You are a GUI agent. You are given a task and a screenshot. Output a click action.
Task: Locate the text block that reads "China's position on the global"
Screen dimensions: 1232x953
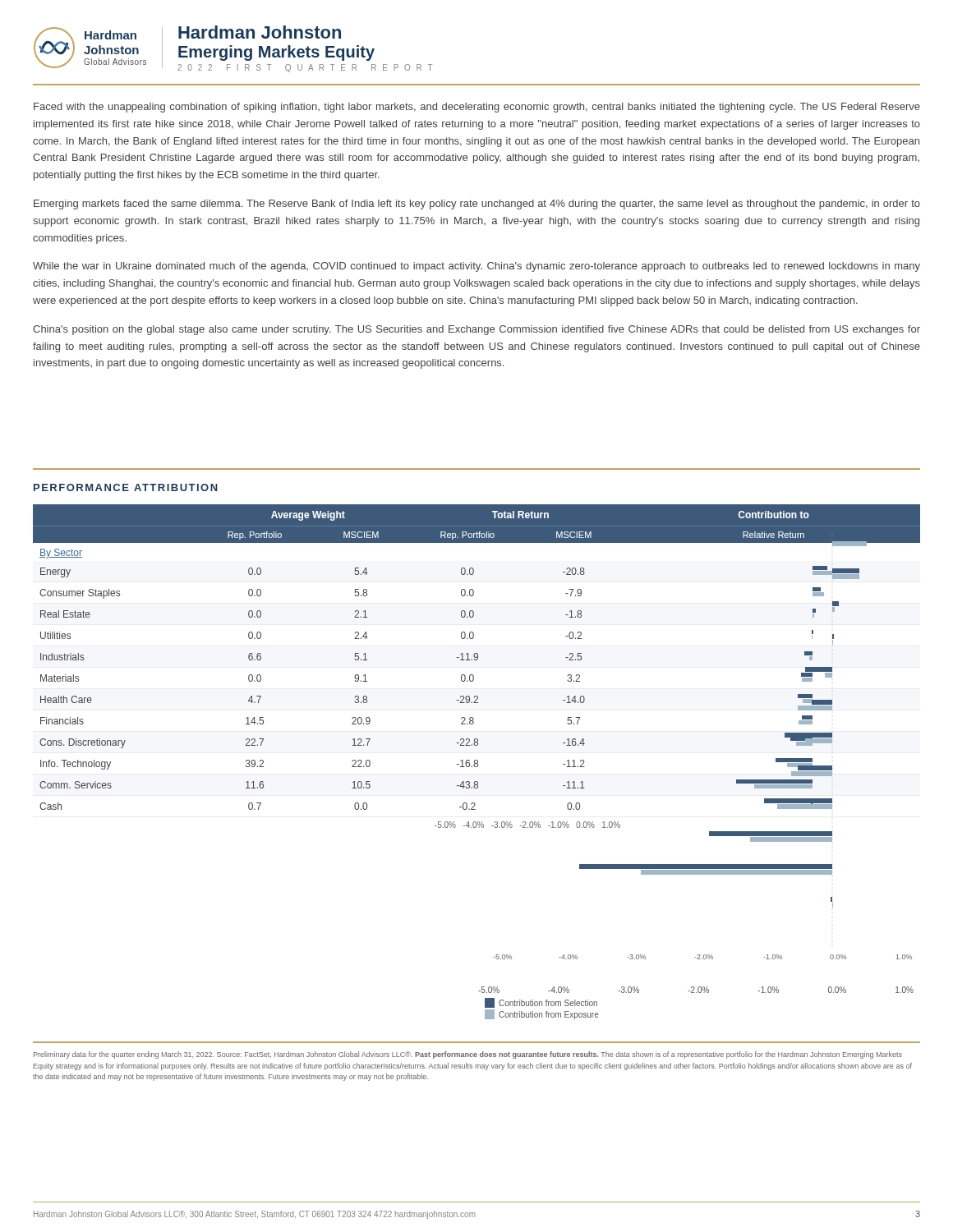tap(476, 346)
